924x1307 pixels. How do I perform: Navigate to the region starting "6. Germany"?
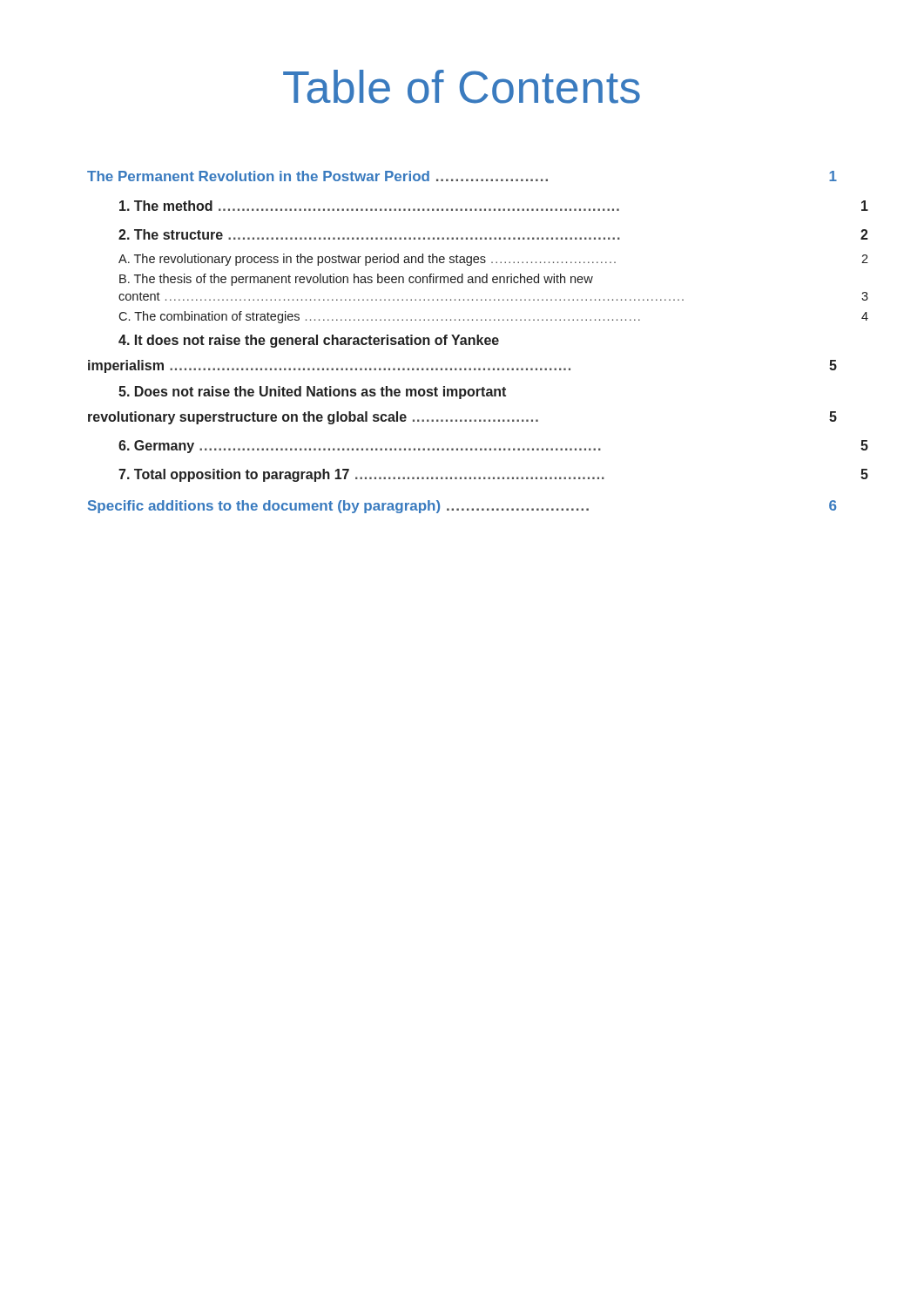click(462, 447)
